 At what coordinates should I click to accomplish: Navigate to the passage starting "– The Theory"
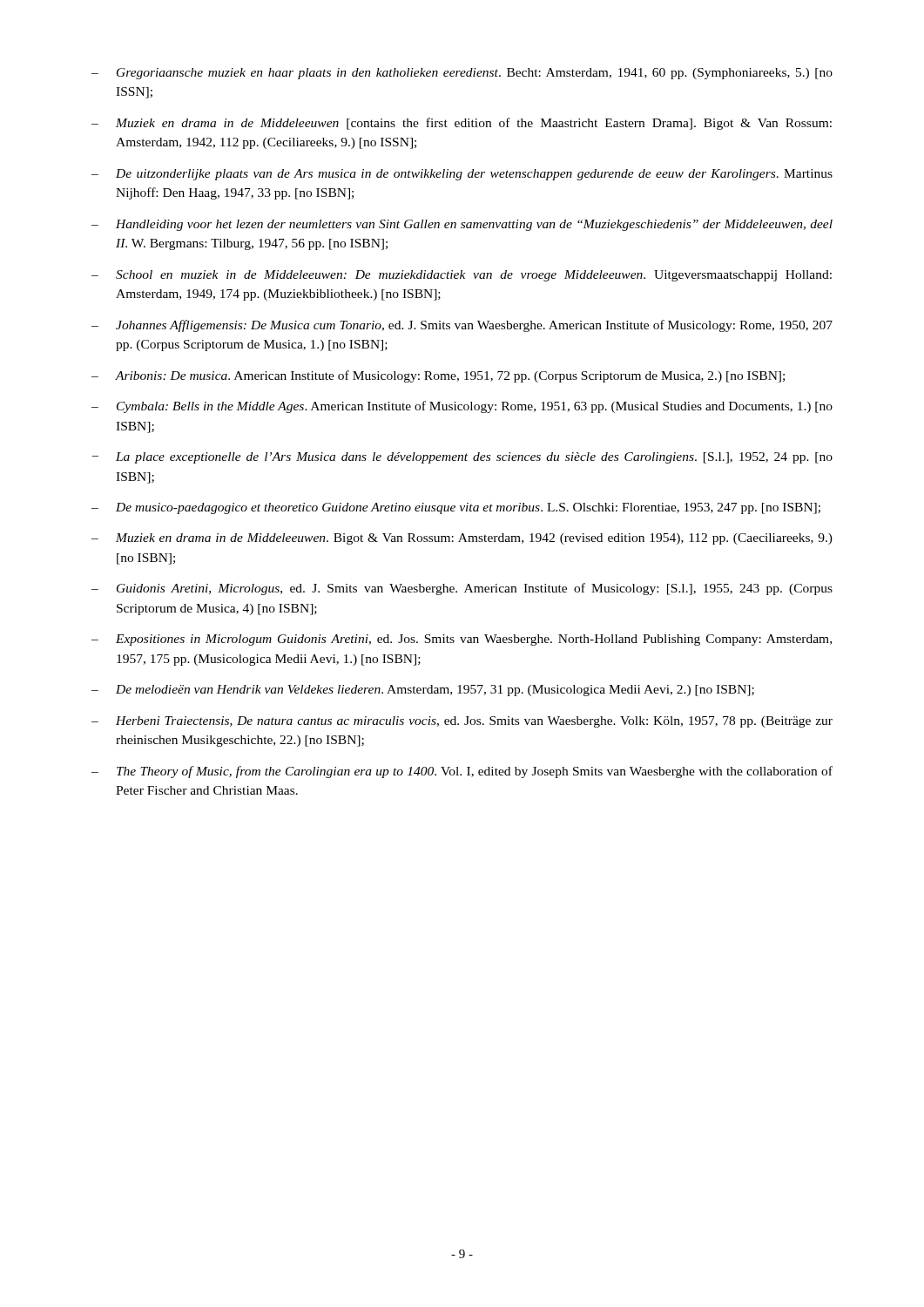(x=462, y=781)
